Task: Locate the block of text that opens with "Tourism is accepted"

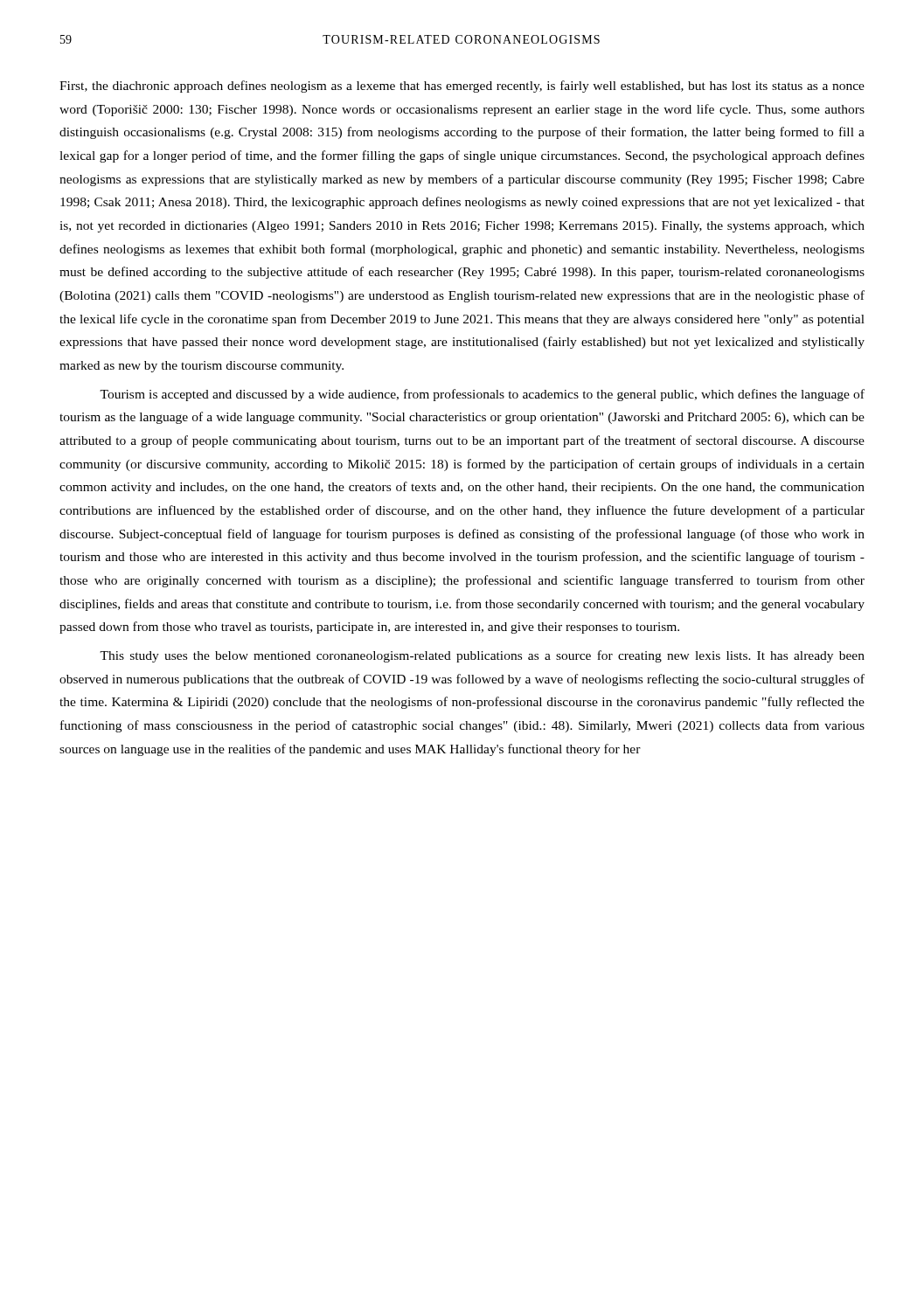Action: tap(462, 510)
